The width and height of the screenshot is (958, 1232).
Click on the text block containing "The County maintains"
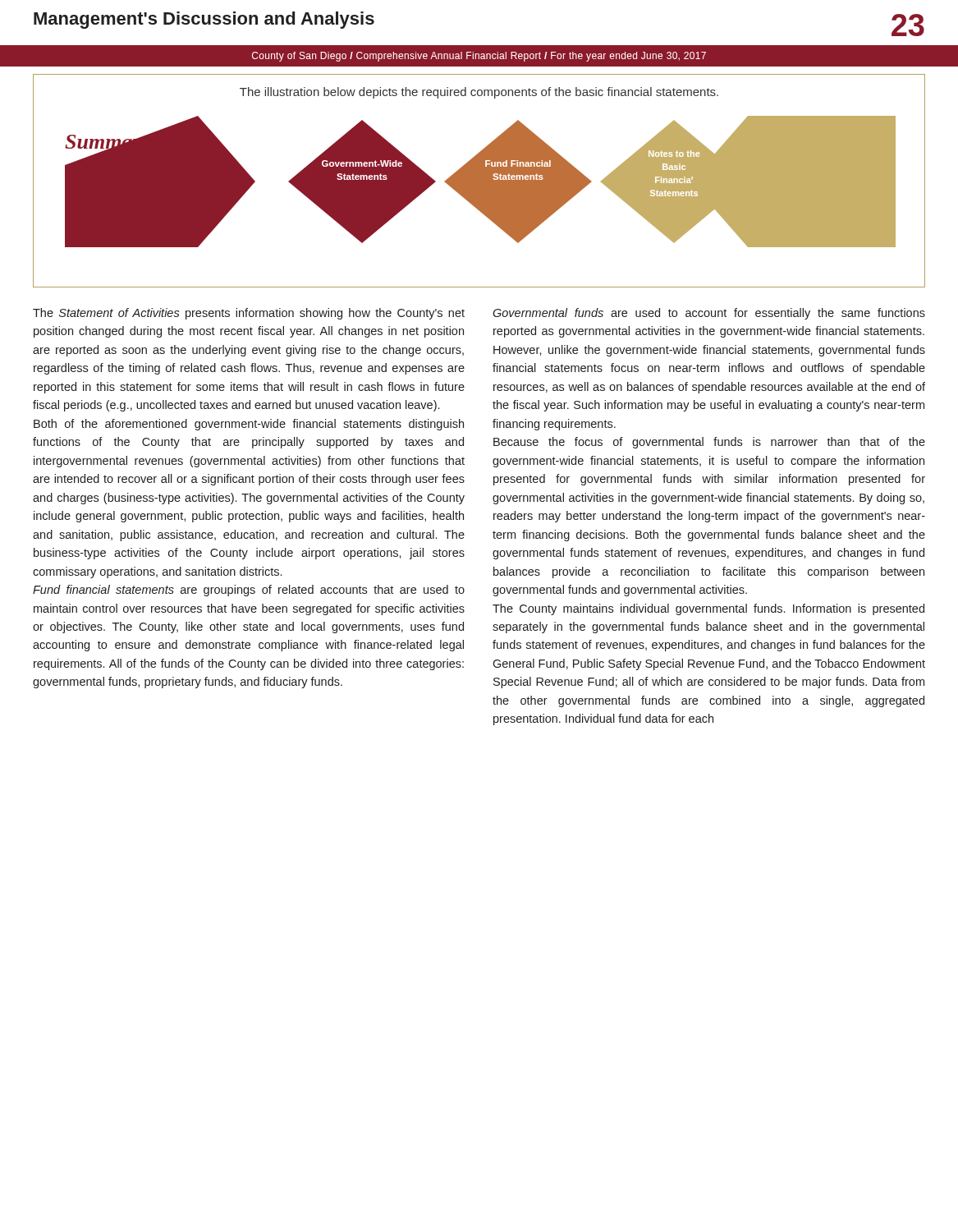click(709, 664)
